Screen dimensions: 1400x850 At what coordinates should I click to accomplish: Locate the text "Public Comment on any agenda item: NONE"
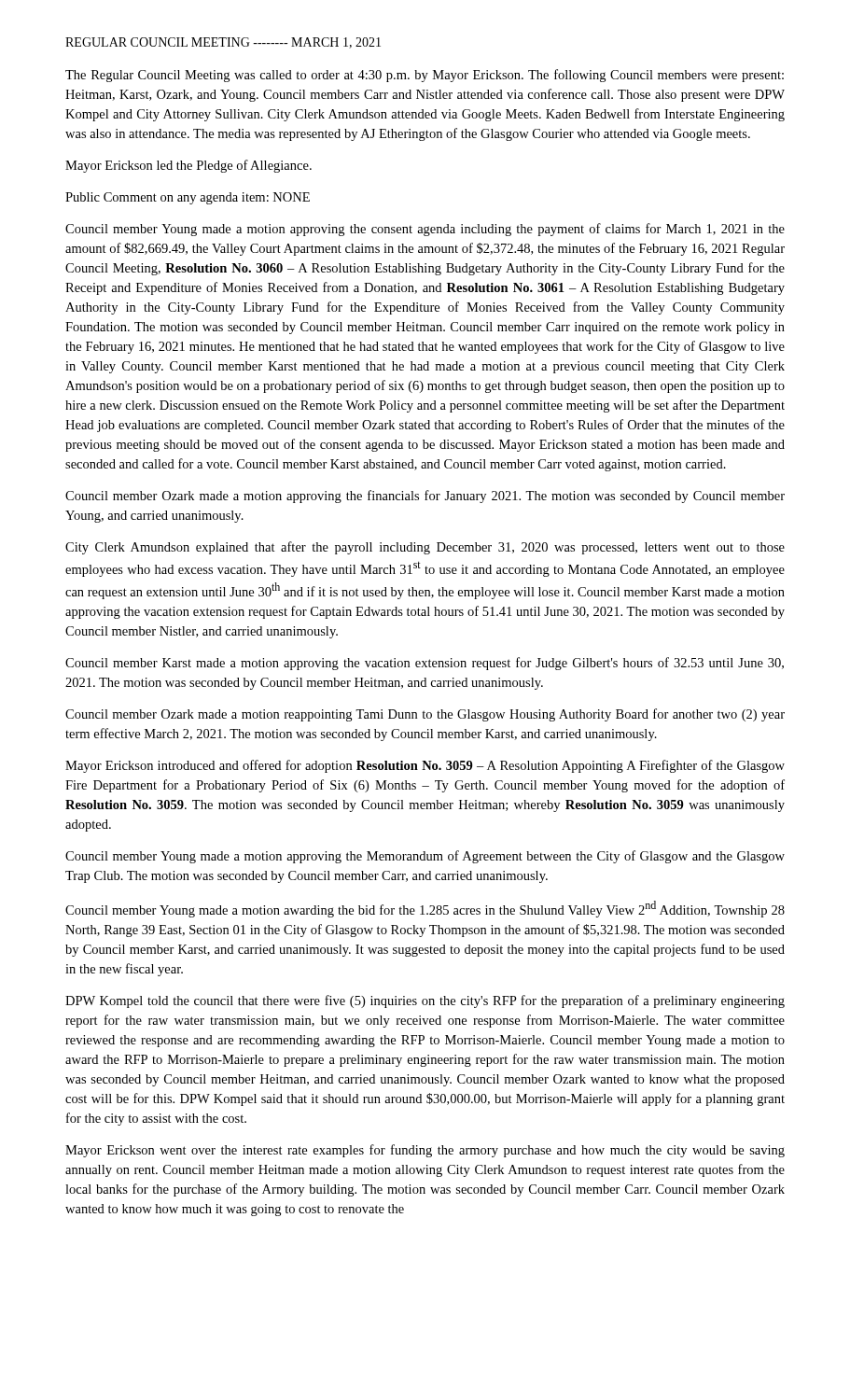pos(188,198)
